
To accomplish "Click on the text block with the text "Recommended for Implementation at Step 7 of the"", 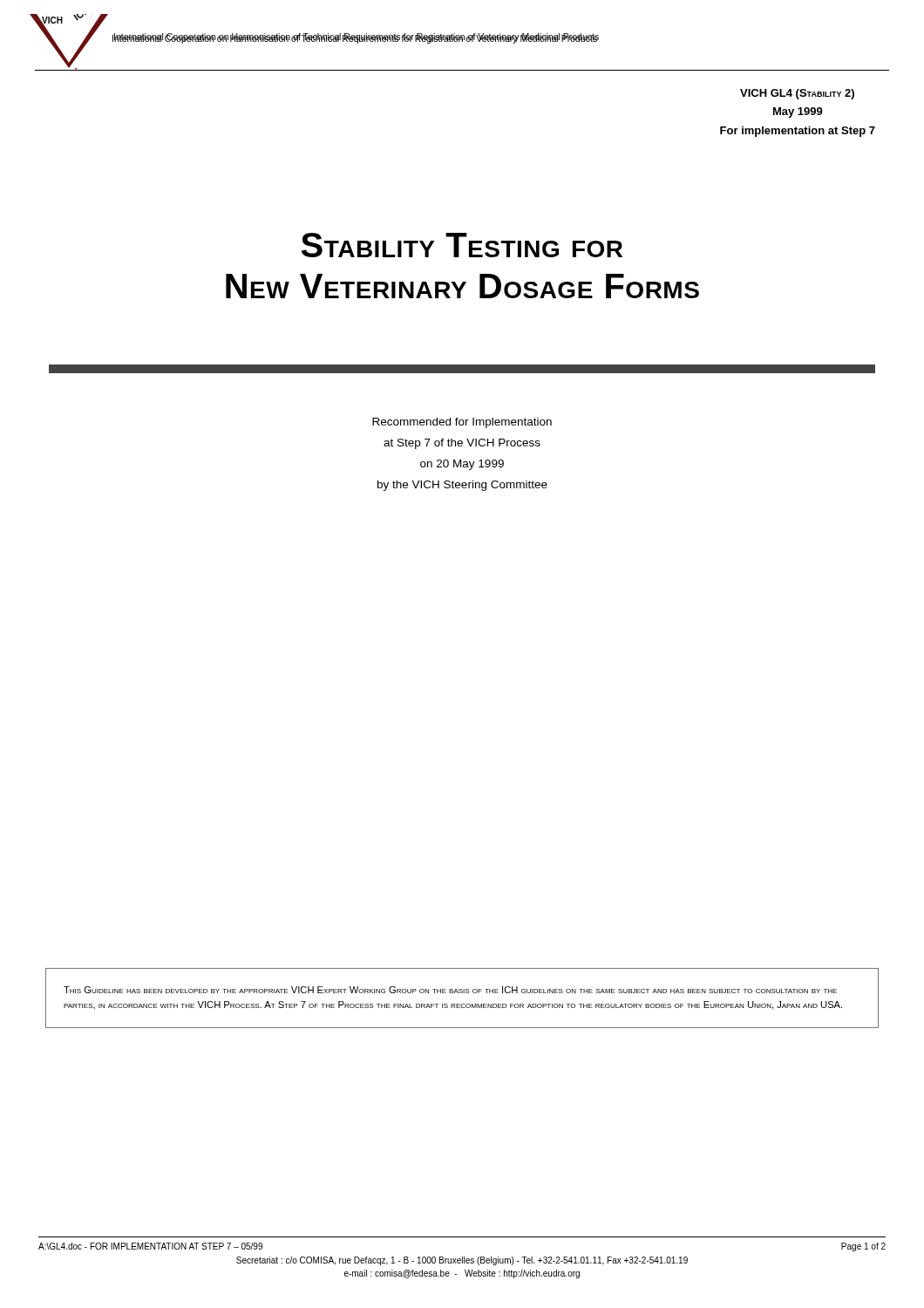I will tap(462, 453).
